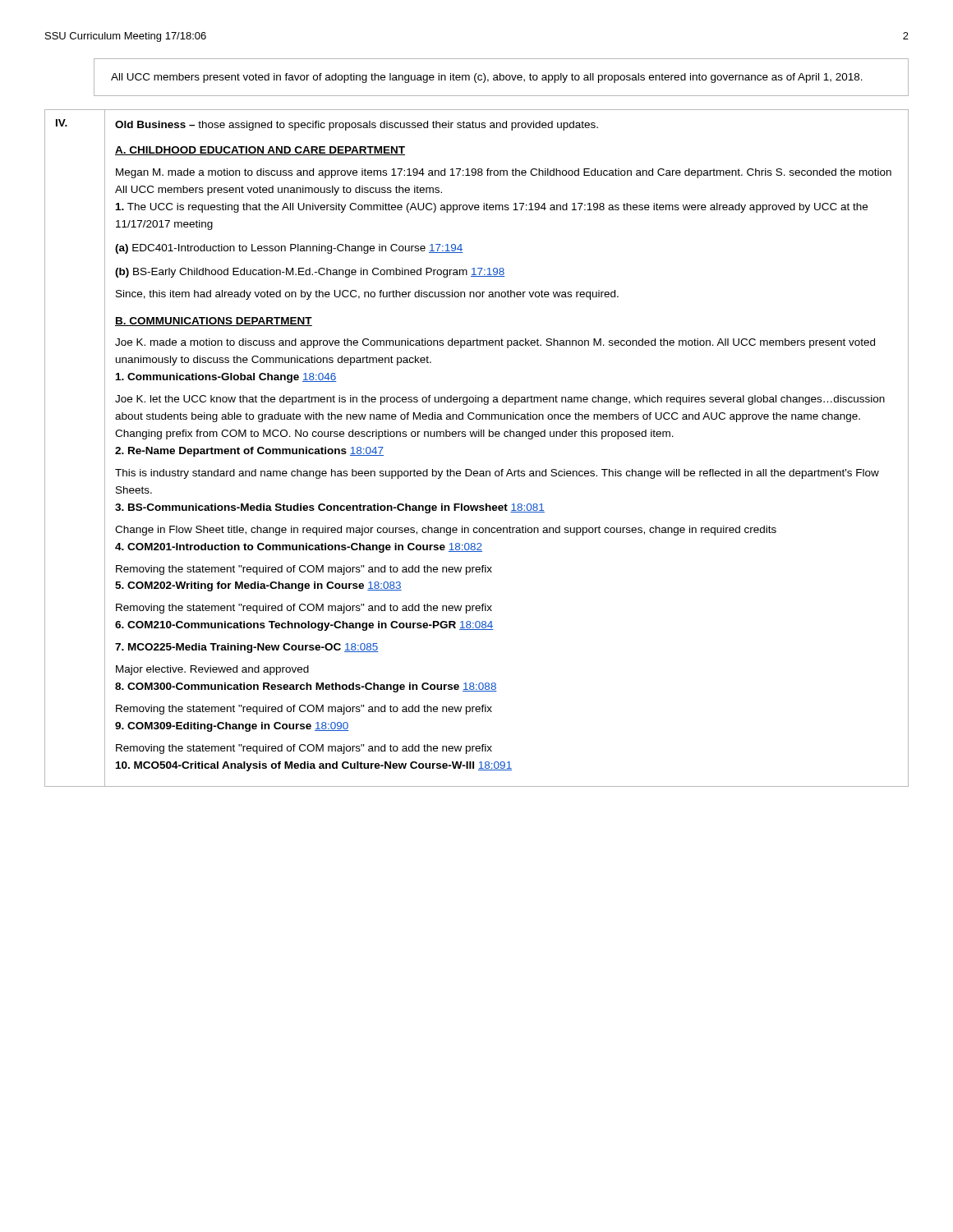Point to the element starting "A. CHILDHOOD EDUCATION AND CARE DEPARTMENT"
Screen dimensions: 1232x953
click(x=260, y=151)
